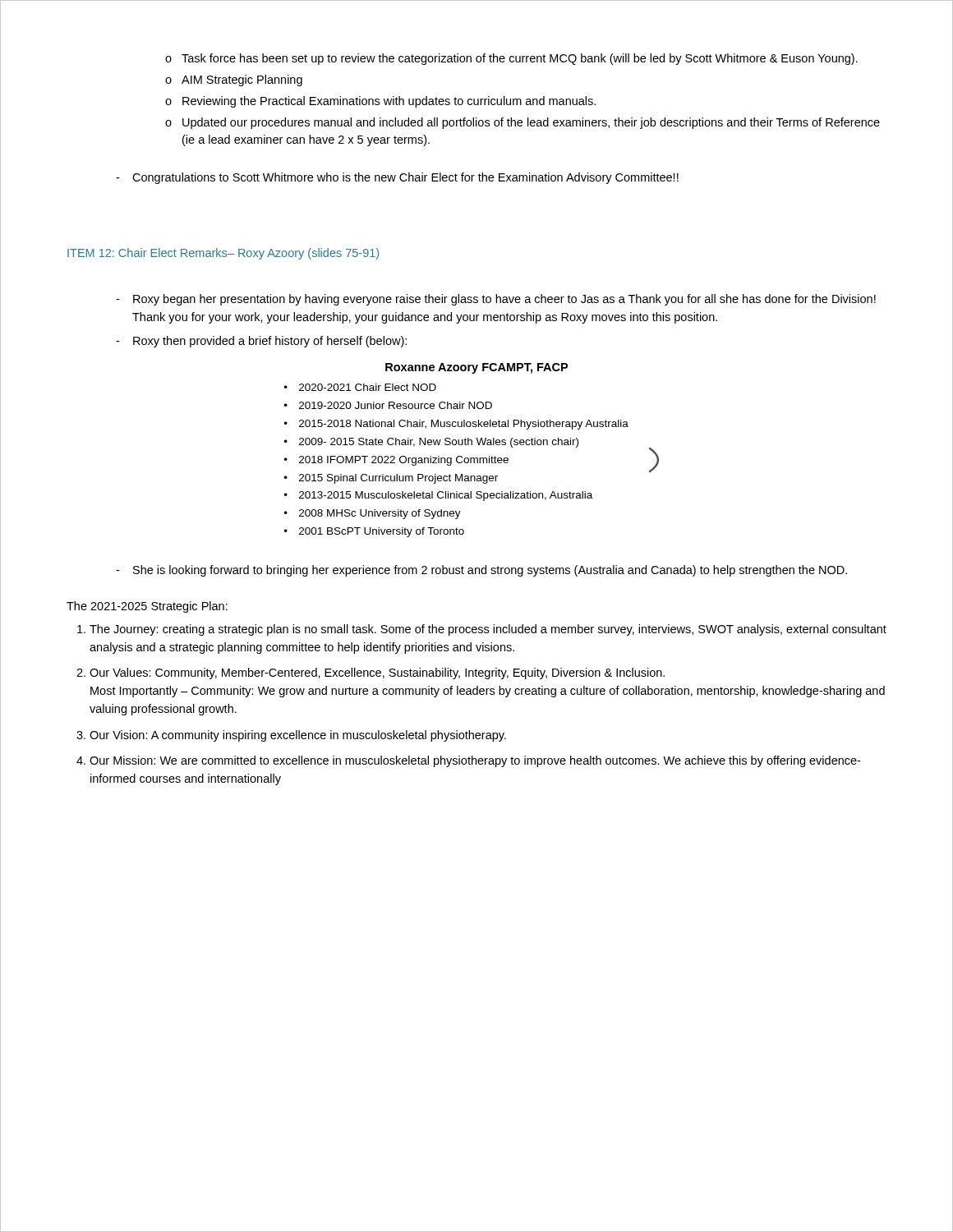Where is the passage that starts "- Congratulations to Scott"?
Image resolution: width=953 pixels, height=1232 pixels.
click(x=398, y=178)
